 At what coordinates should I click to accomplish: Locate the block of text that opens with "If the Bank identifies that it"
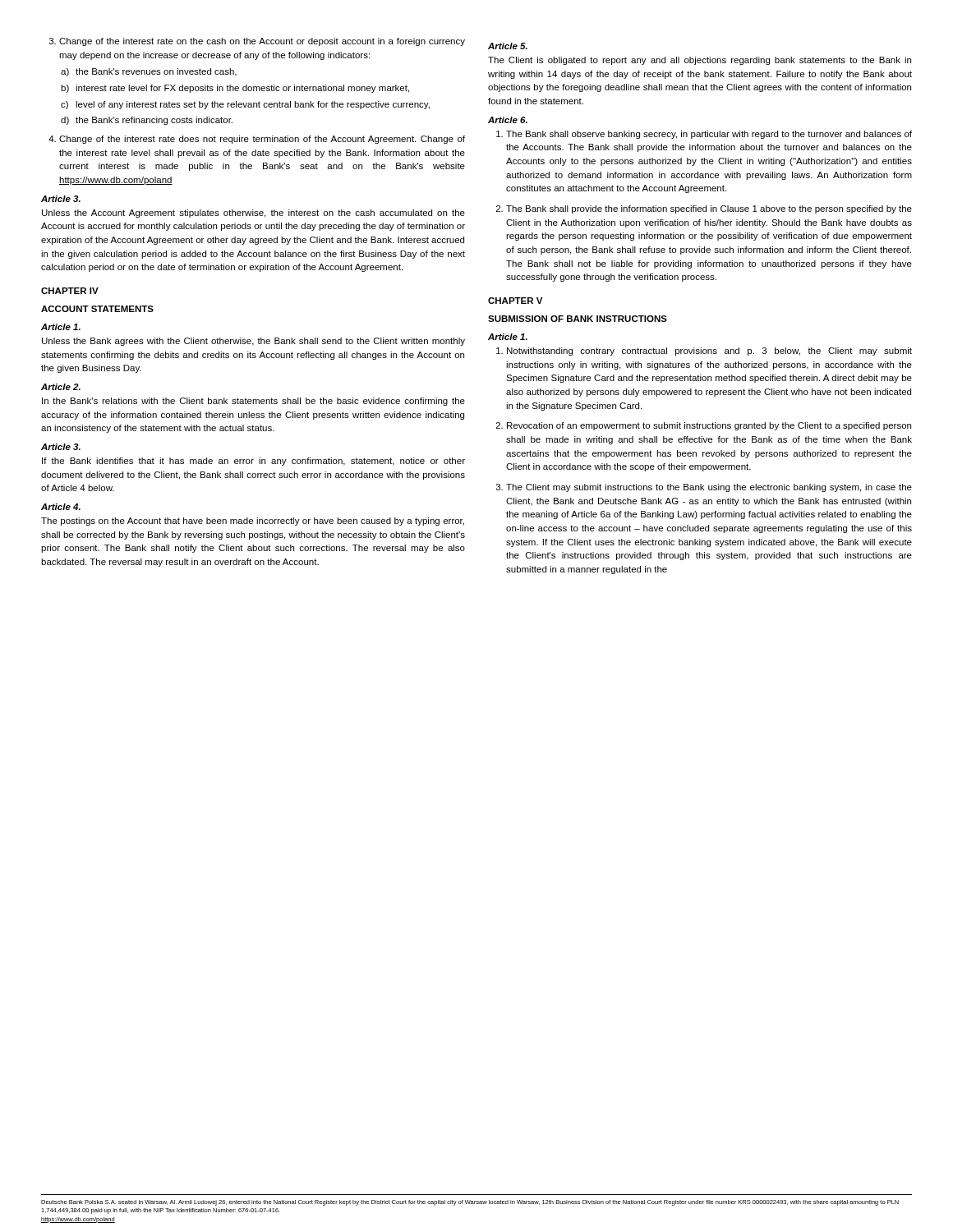[253, 475]
